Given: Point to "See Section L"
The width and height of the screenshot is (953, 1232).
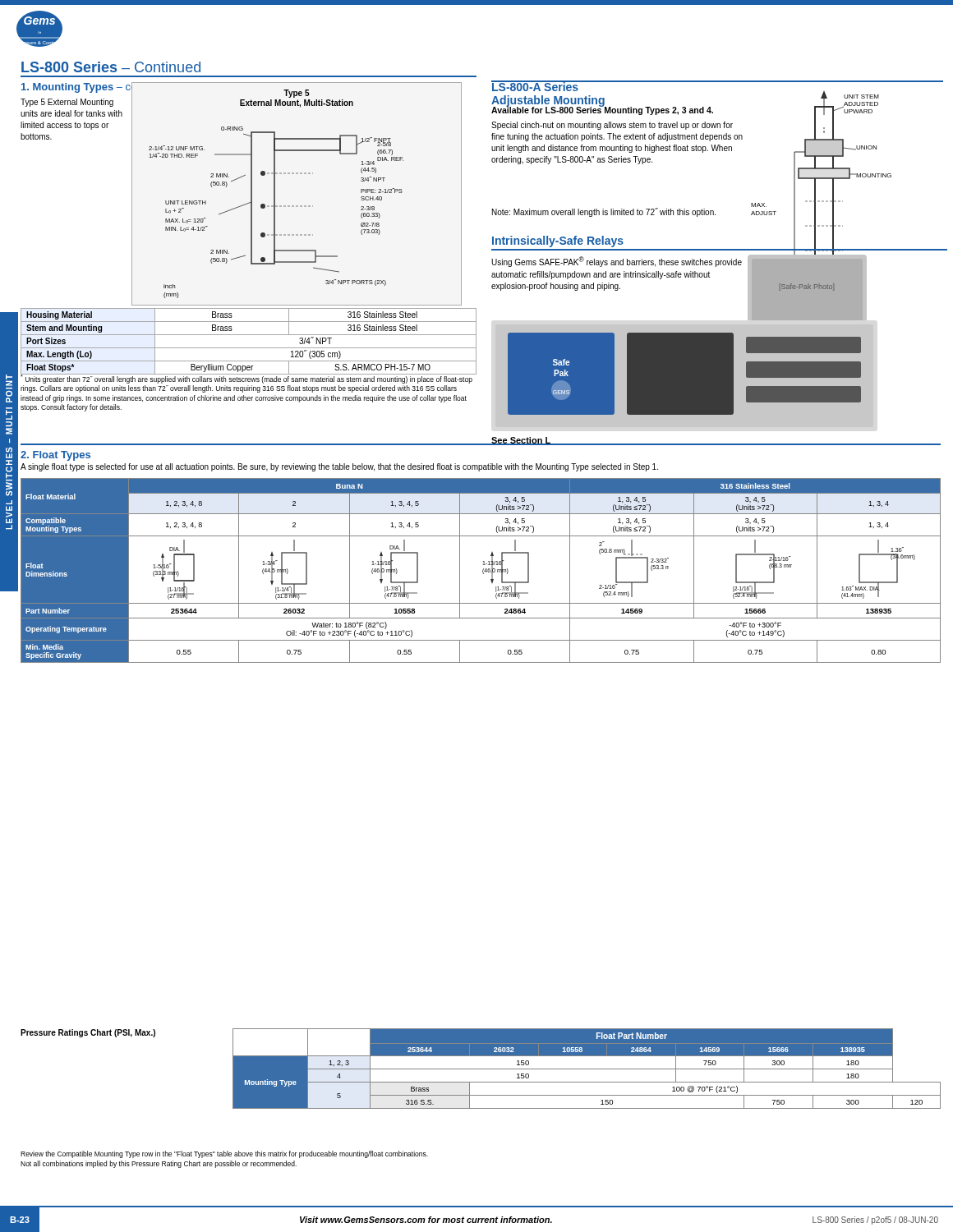Looking at the screenshot, I should (521, 440).
